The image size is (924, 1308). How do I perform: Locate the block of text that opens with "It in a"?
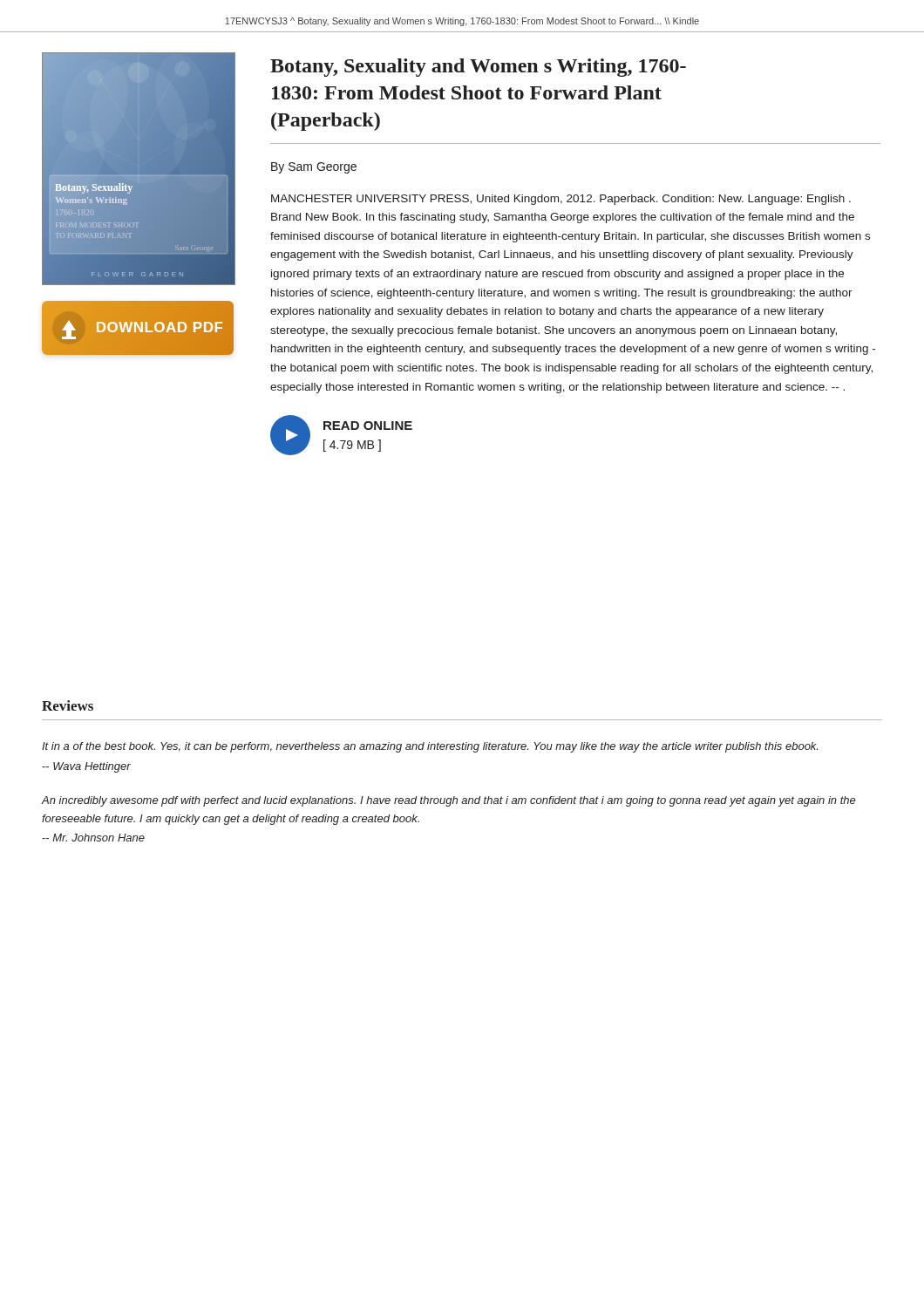click(x=462, y=755)
